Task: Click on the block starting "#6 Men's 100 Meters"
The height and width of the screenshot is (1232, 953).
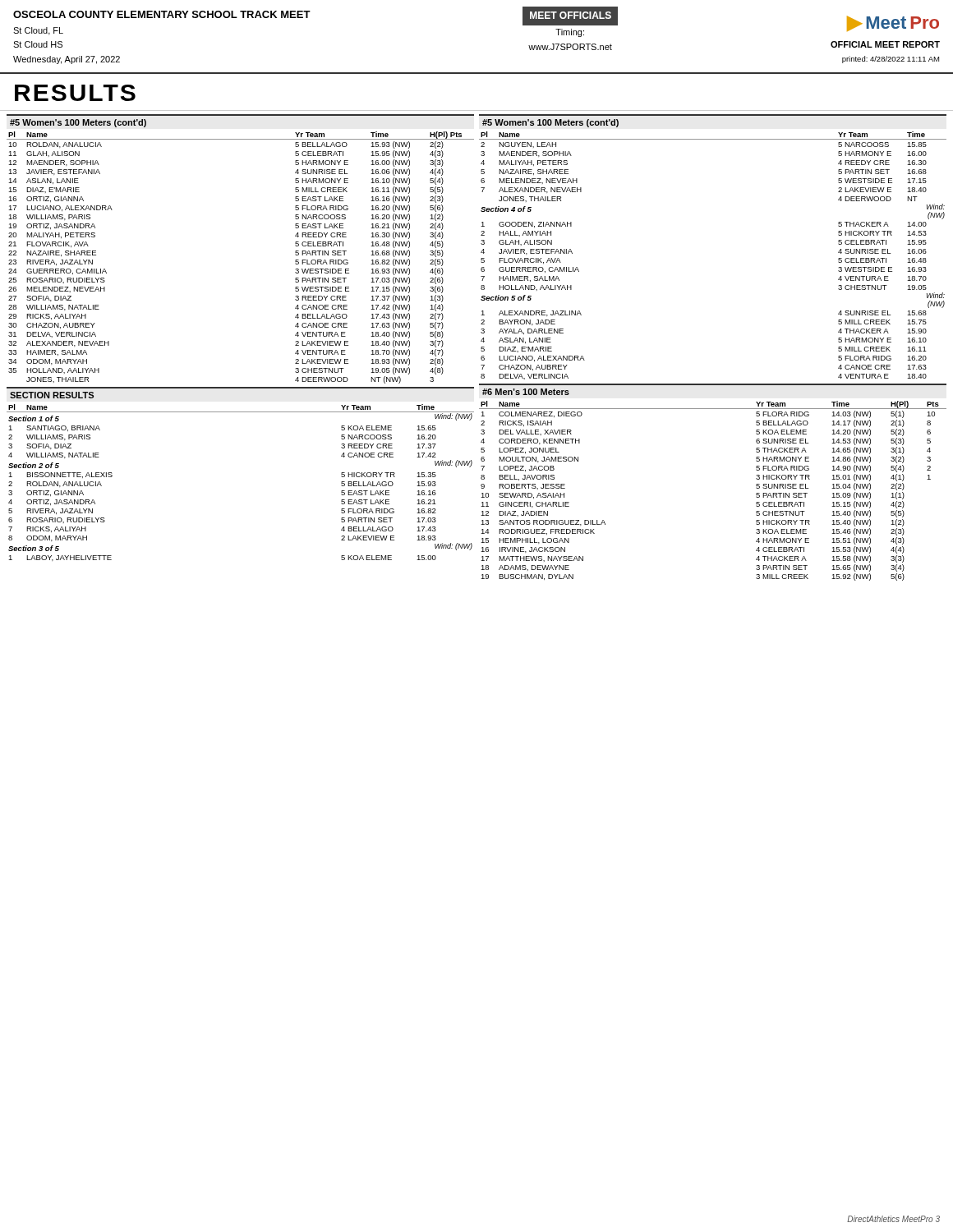Action: click(526, 391)
